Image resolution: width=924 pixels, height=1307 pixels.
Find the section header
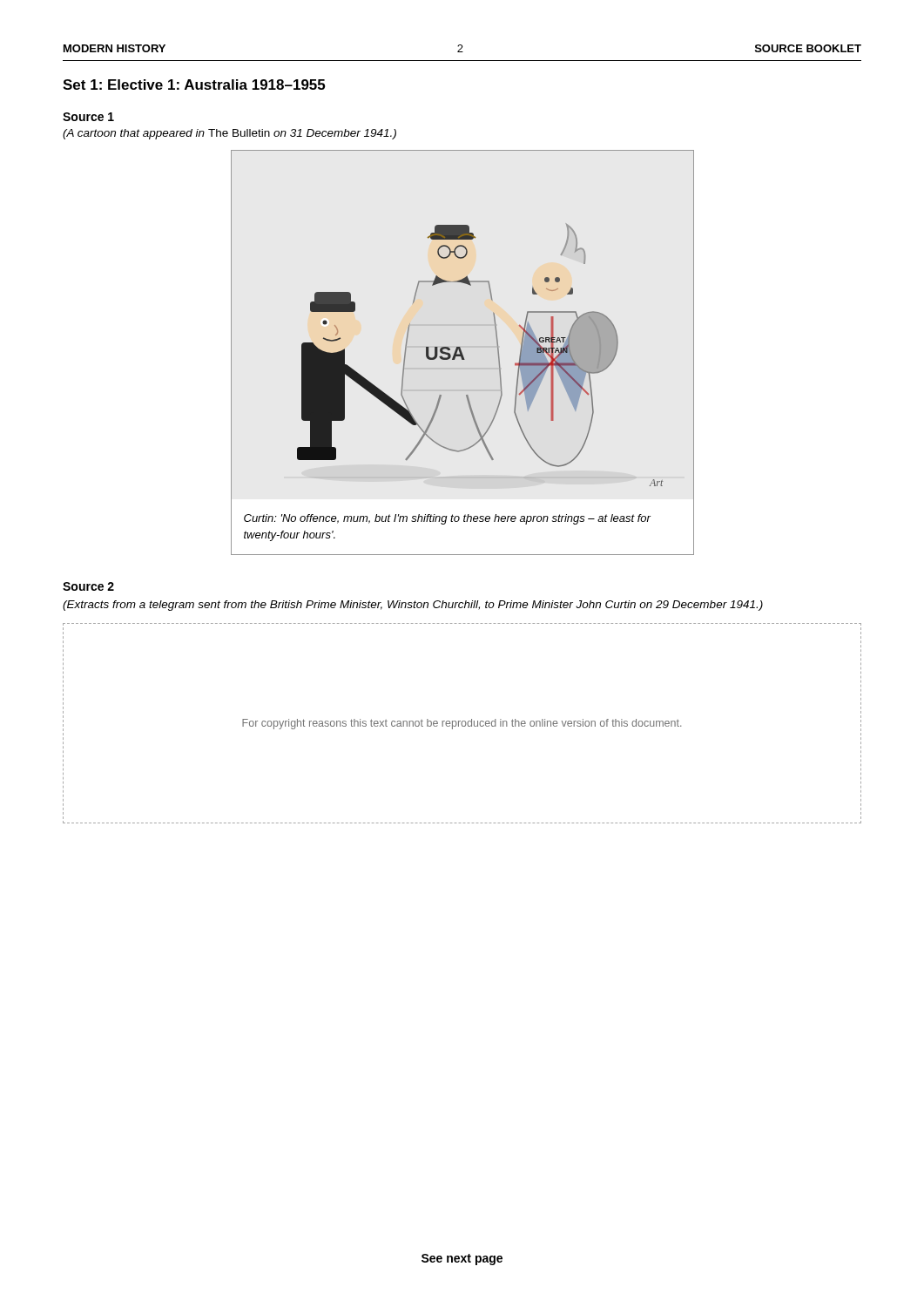[x=194, y=85]
